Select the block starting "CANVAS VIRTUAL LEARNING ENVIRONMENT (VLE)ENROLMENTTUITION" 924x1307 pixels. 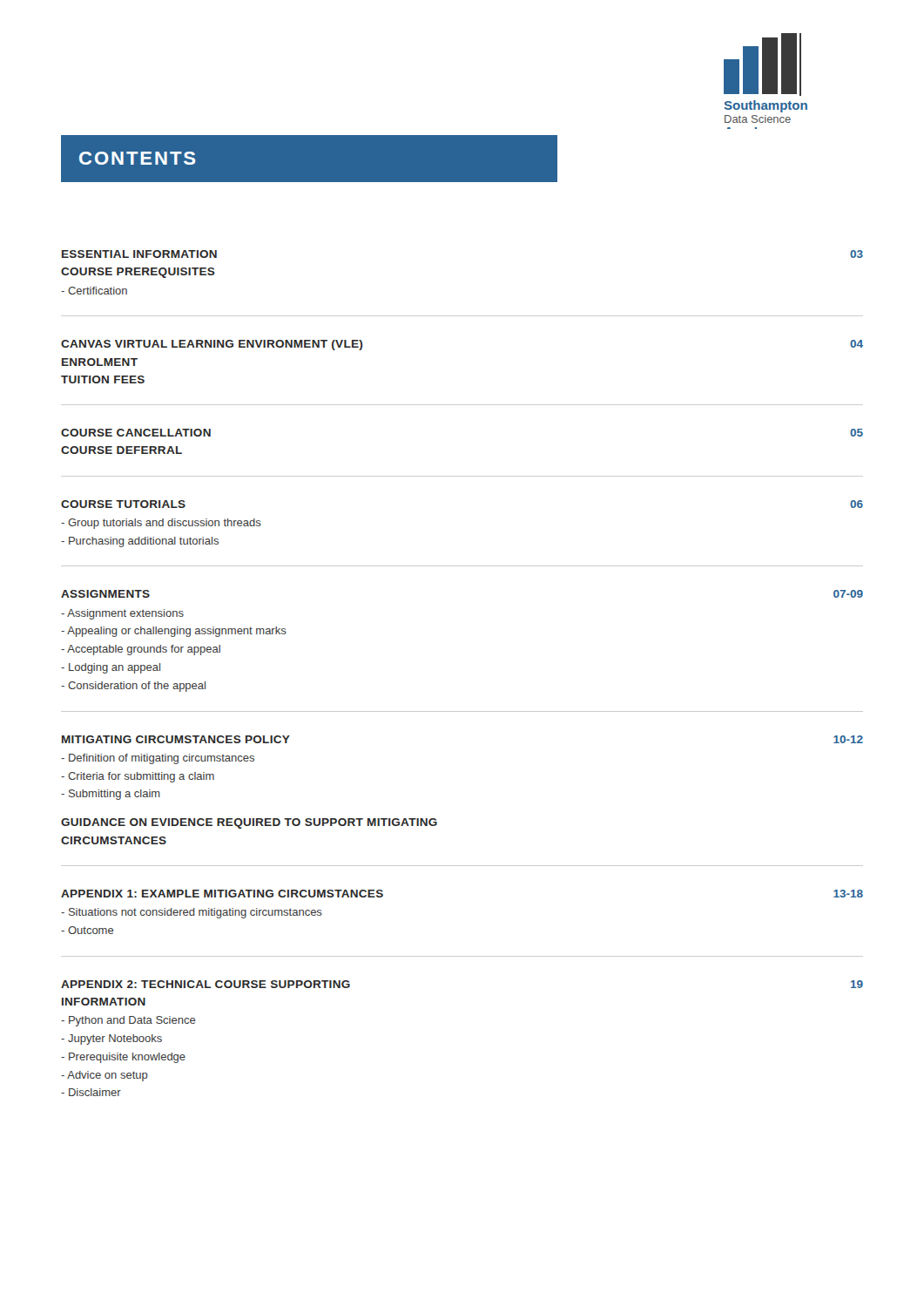209,345
